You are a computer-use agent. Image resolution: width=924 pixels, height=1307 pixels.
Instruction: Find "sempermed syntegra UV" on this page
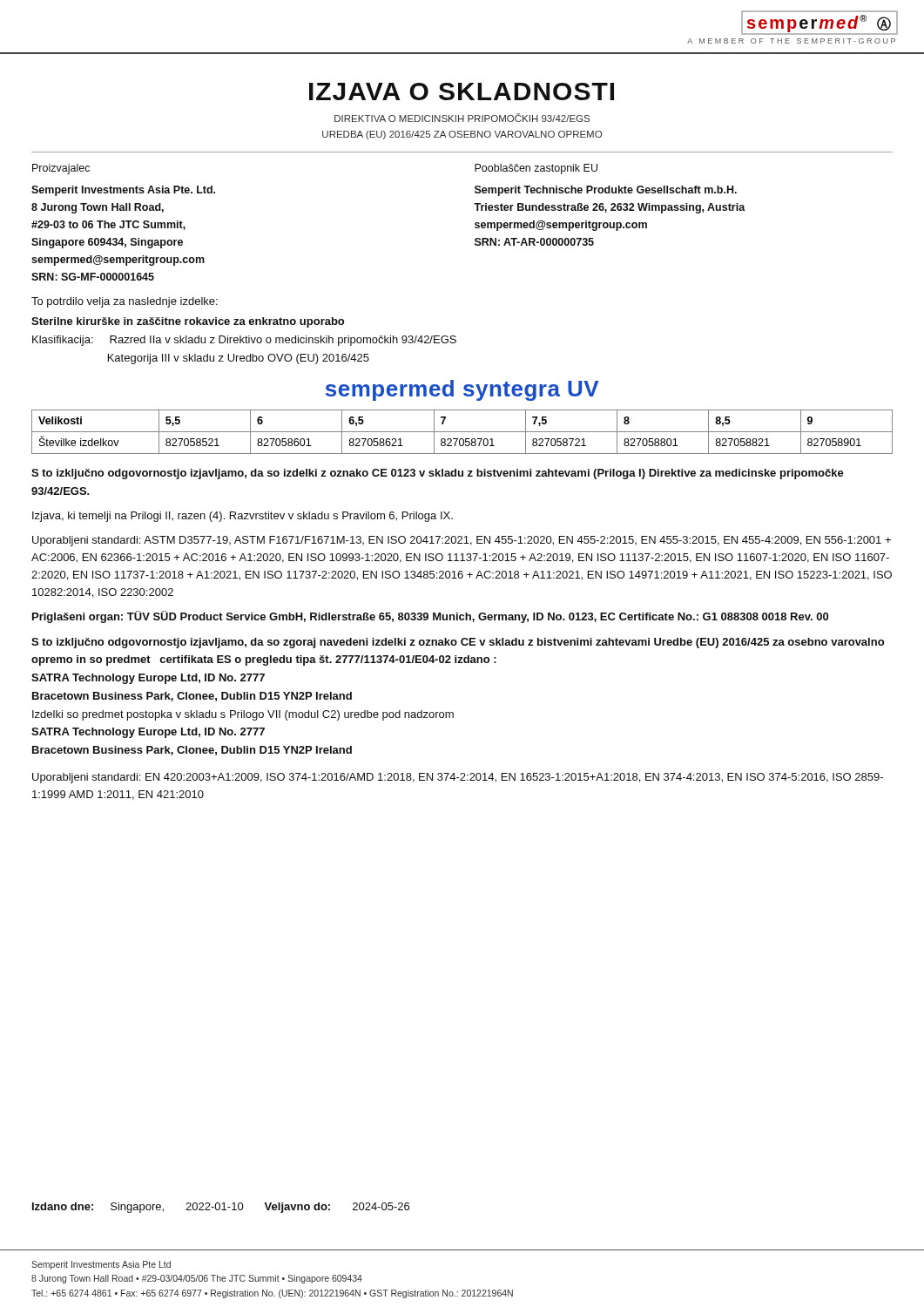pos(462,389)
